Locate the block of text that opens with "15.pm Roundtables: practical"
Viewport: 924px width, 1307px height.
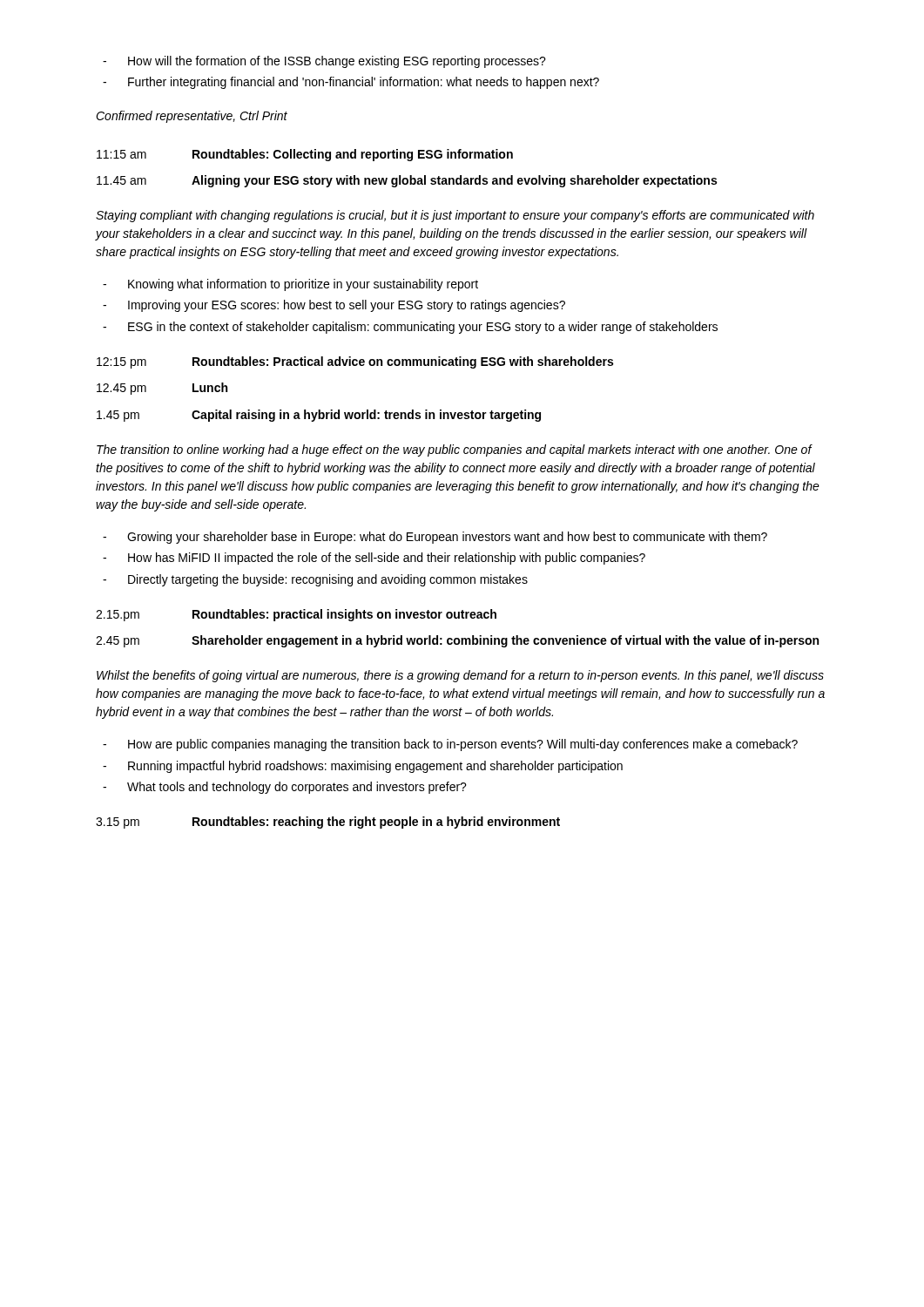[x=462, y=614]
